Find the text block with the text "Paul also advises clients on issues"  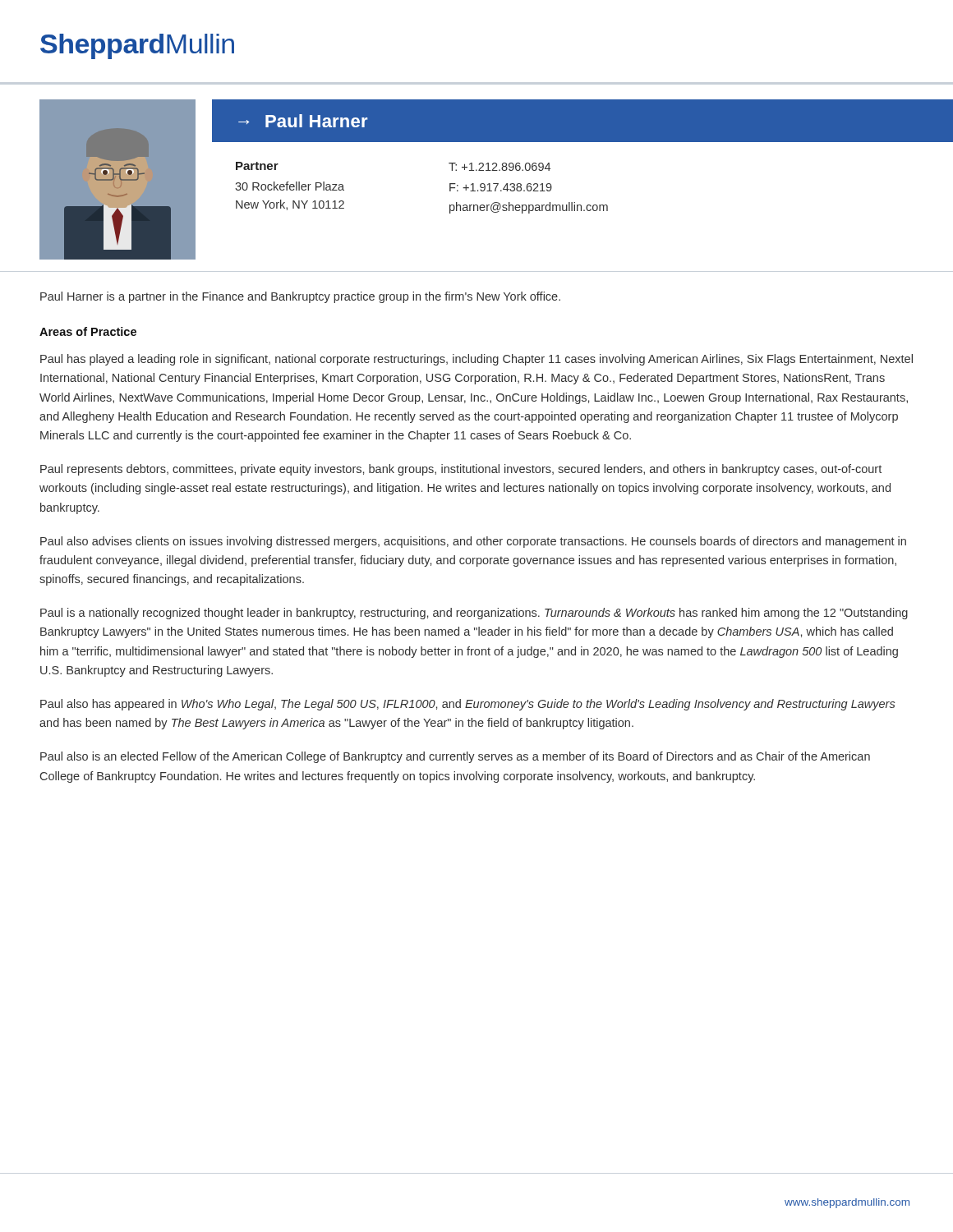click(473, 560)
